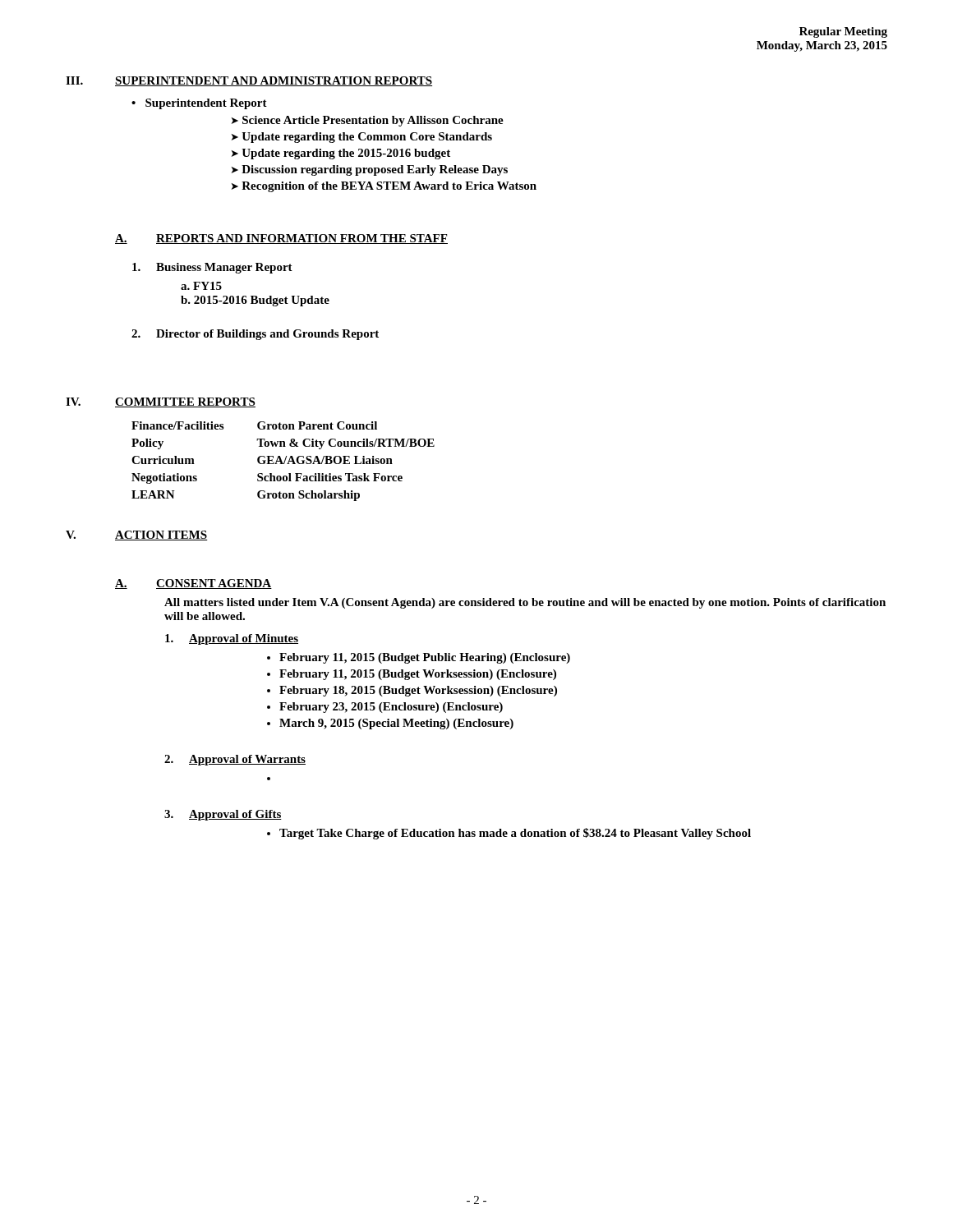
Task: Click on the list item with the text "• Superintendent Report"
Action: [199, 103]
